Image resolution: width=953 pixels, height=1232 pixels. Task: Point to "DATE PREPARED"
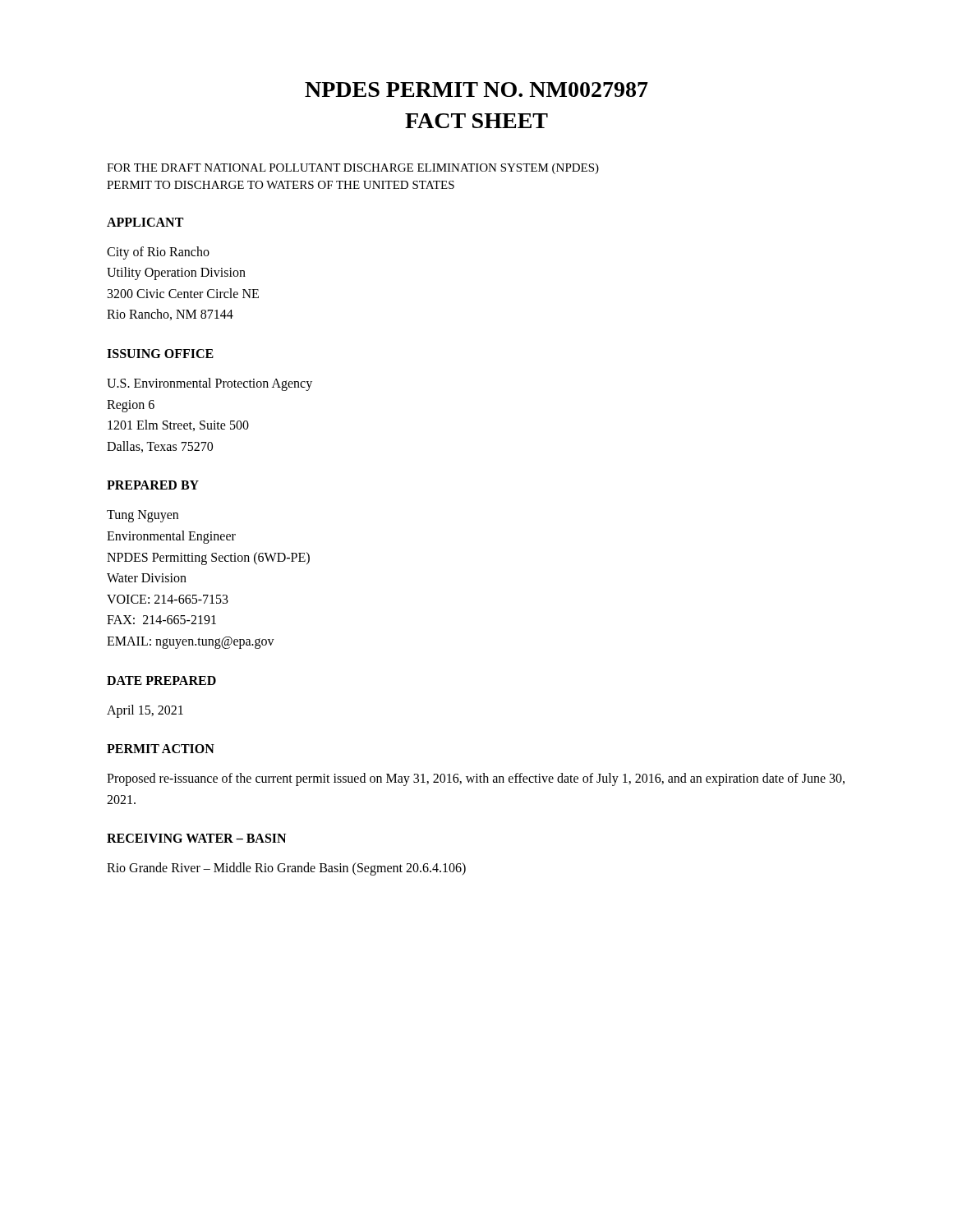(x=162, y=680)
